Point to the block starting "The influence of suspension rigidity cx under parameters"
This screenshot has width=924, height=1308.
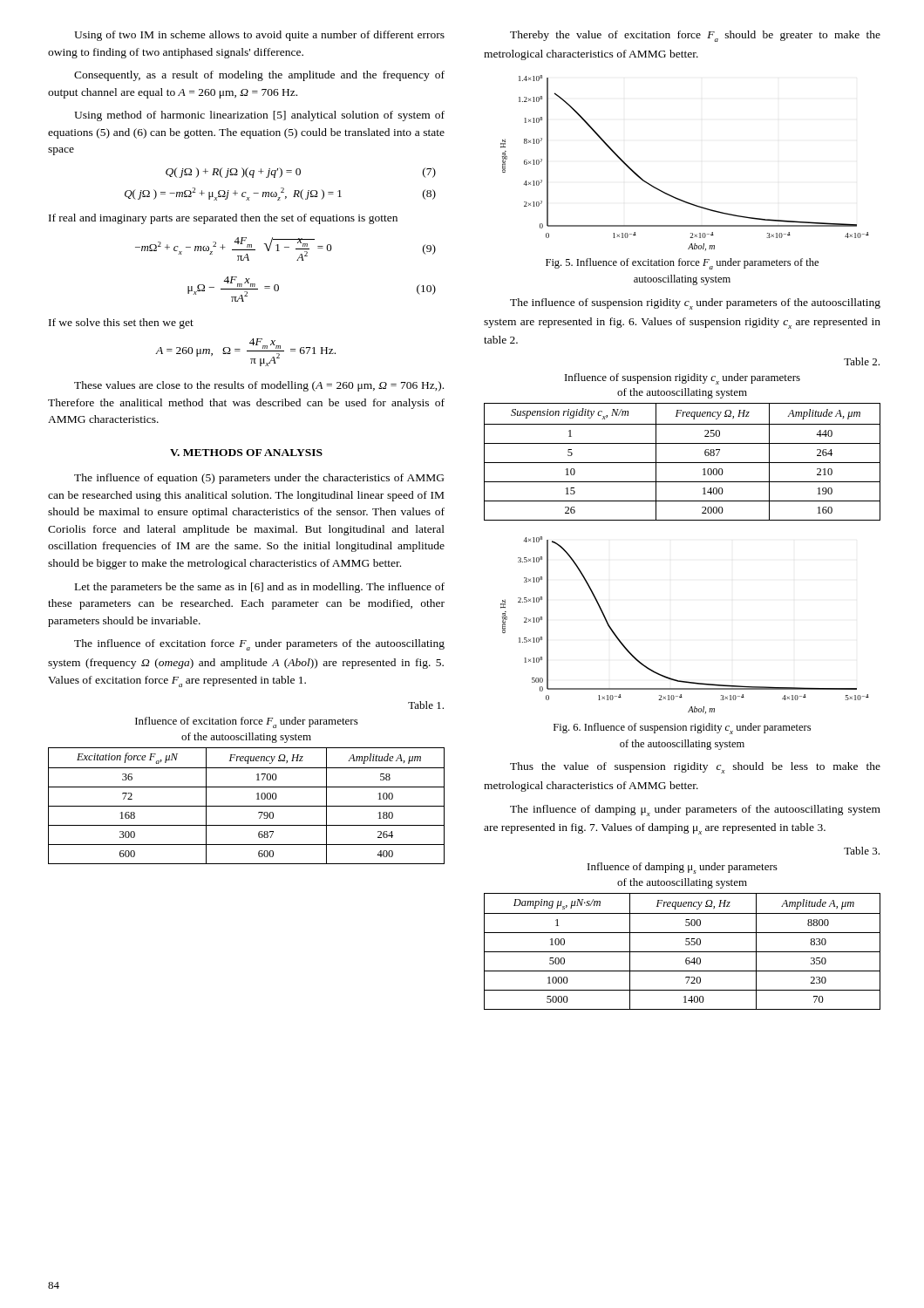(682, 321)
